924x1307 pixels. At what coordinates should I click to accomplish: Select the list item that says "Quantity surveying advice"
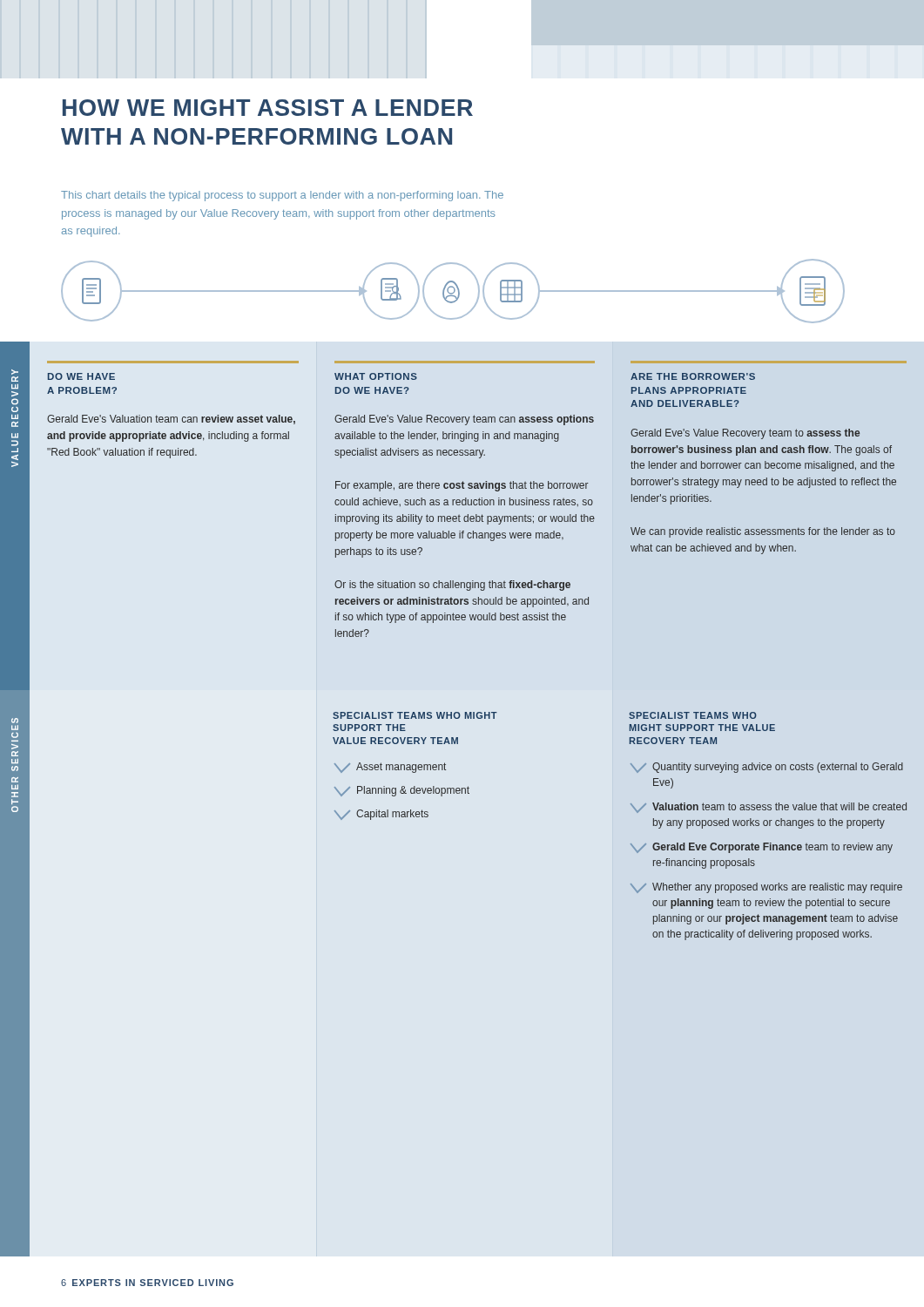click(x=766, y=775)
